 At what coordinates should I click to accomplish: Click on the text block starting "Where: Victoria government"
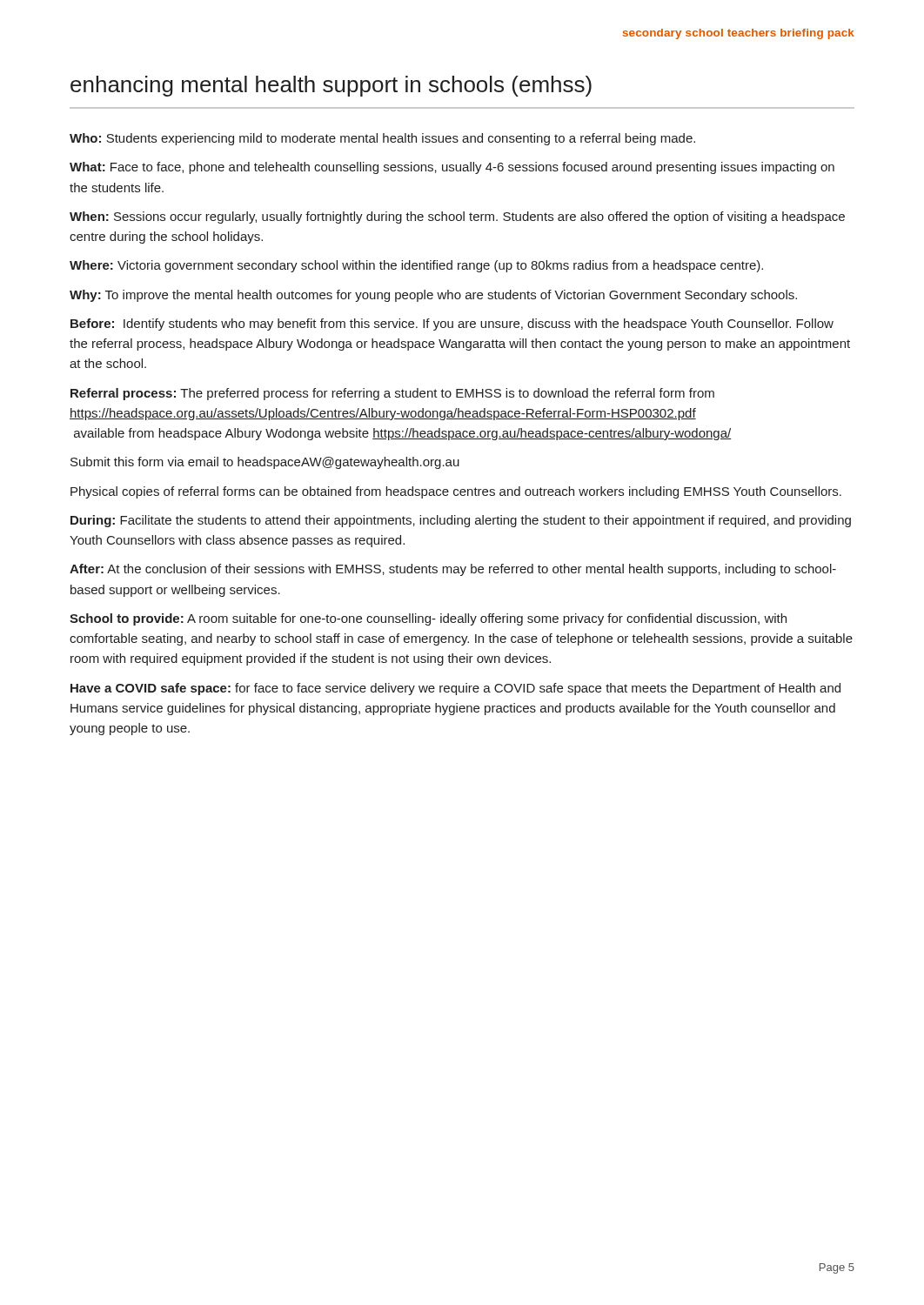click(x=417, y=265)
